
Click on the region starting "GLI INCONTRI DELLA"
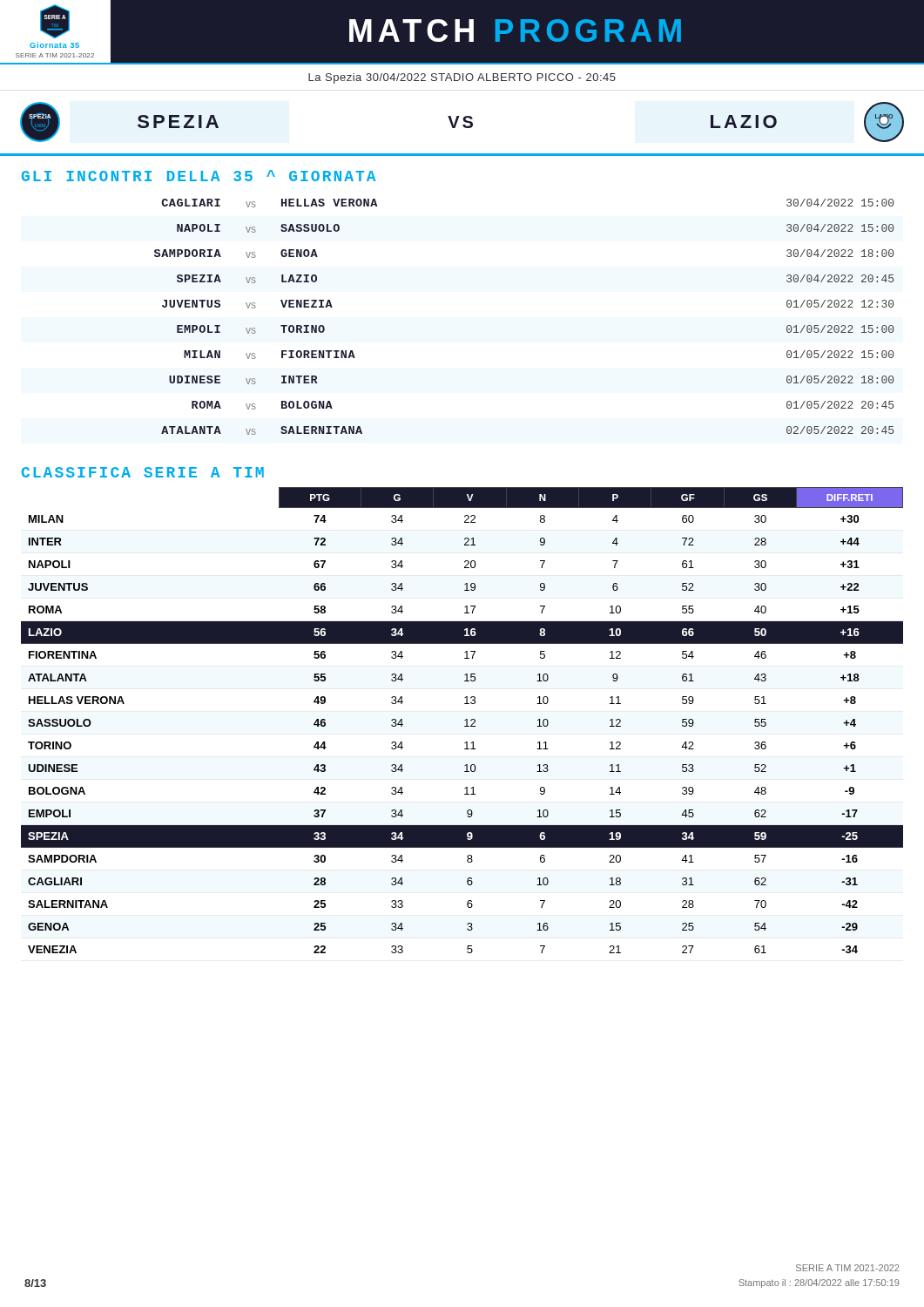[x=199, y=177]
